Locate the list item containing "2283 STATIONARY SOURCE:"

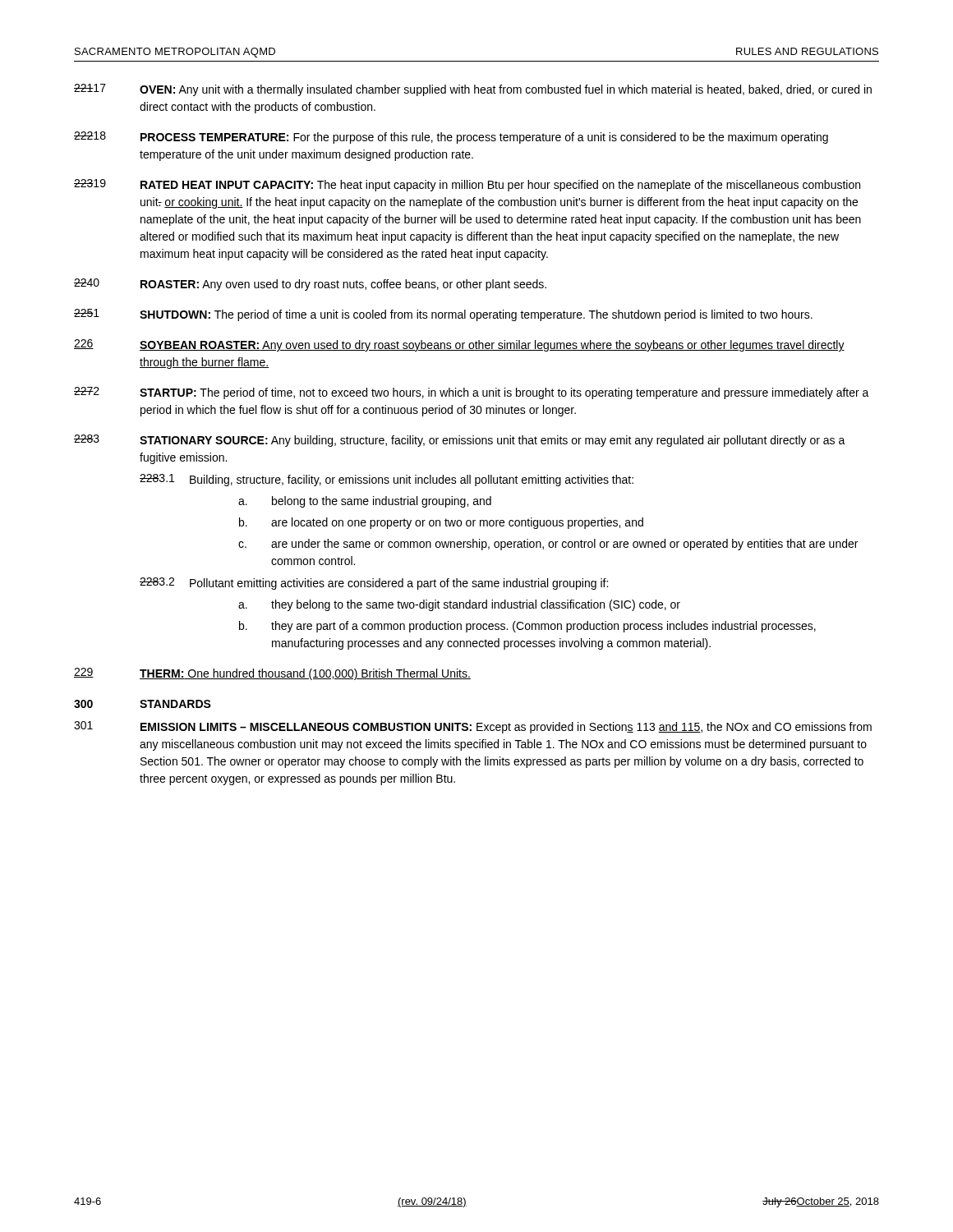coord(476,542)
